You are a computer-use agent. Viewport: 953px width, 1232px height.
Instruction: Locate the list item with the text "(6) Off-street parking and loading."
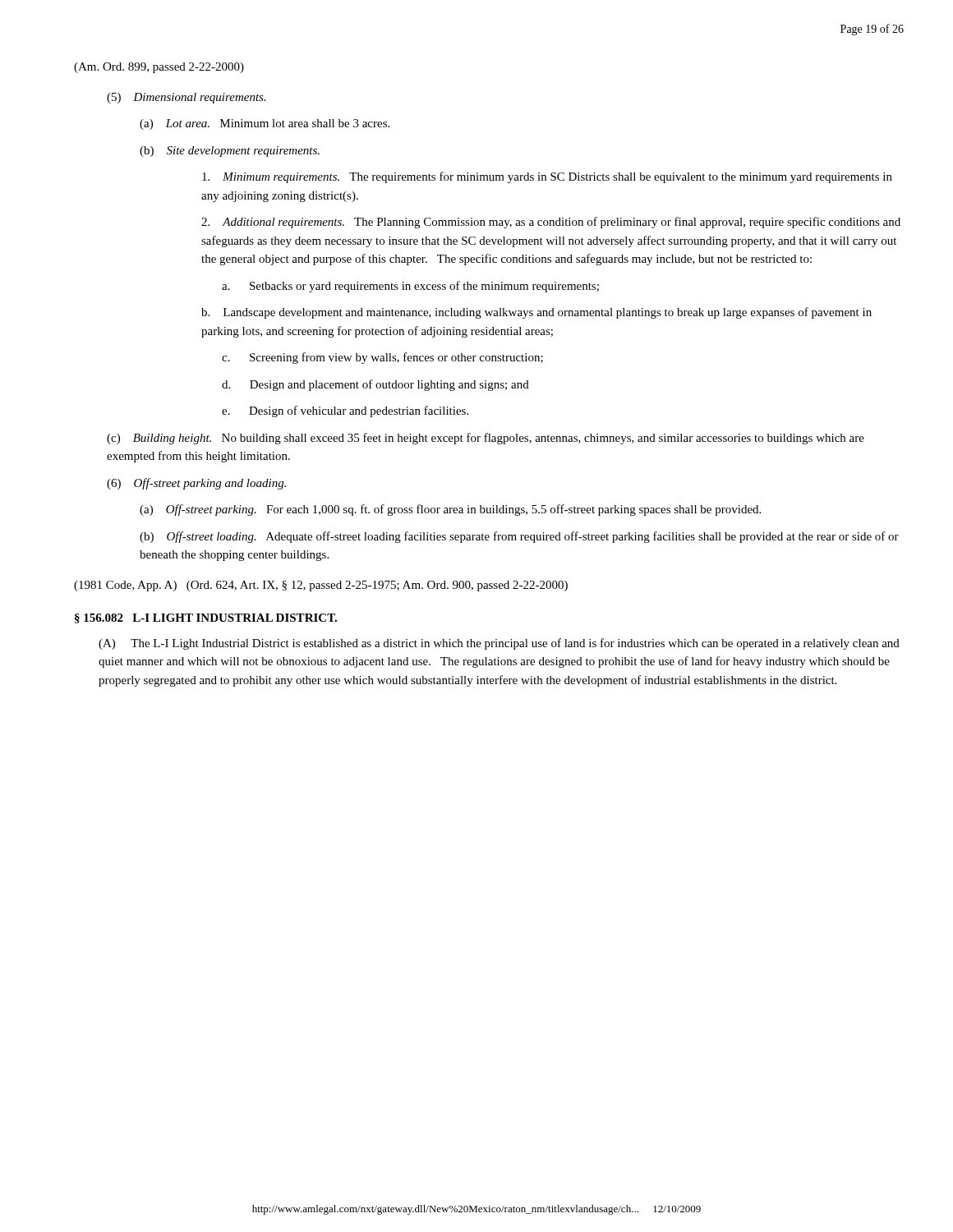point(197,483)
